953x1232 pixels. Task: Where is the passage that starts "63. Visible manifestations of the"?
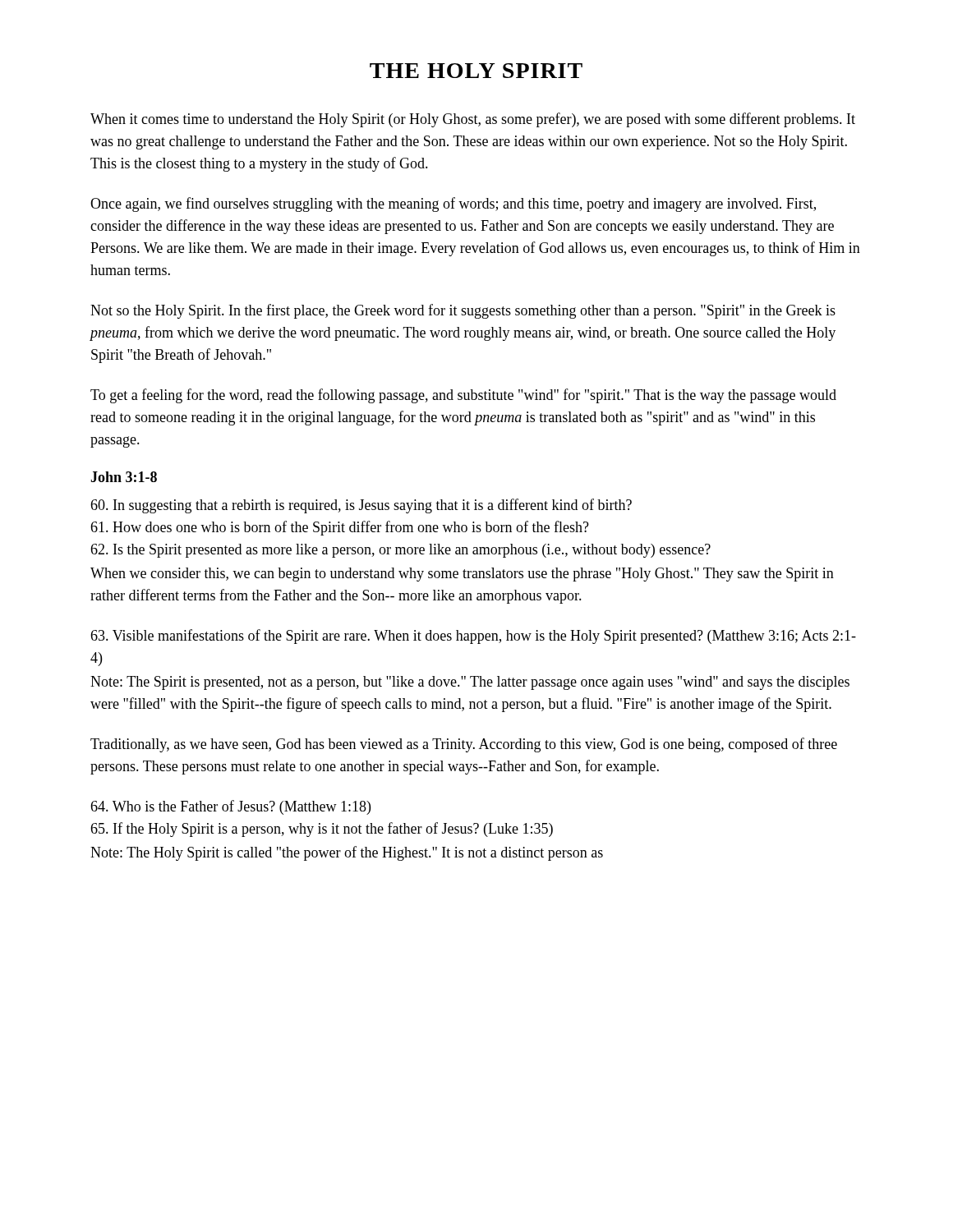[473, 647]
